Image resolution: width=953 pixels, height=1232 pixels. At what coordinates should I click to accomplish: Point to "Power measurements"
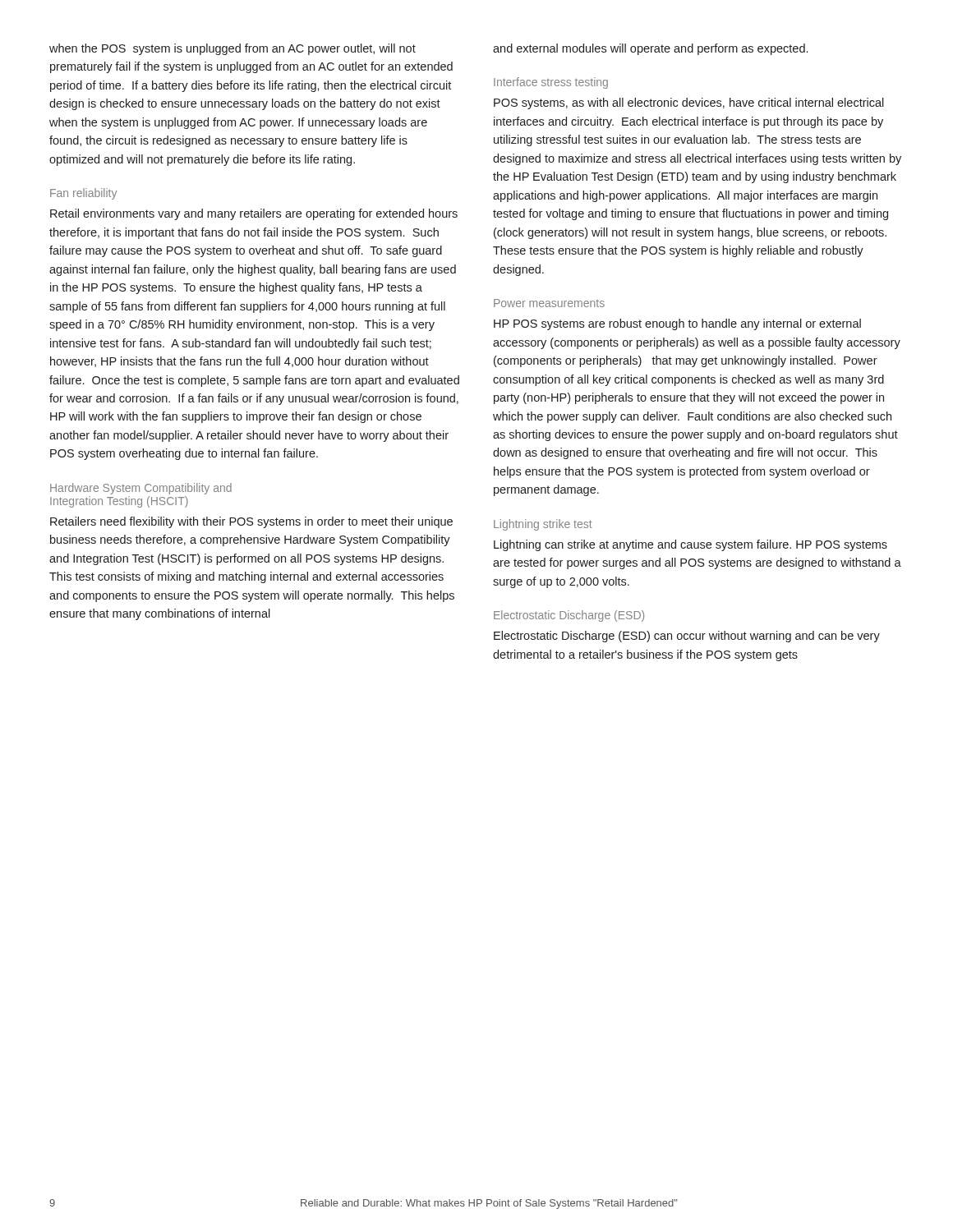pyautogui.click(x=549, y=303)
